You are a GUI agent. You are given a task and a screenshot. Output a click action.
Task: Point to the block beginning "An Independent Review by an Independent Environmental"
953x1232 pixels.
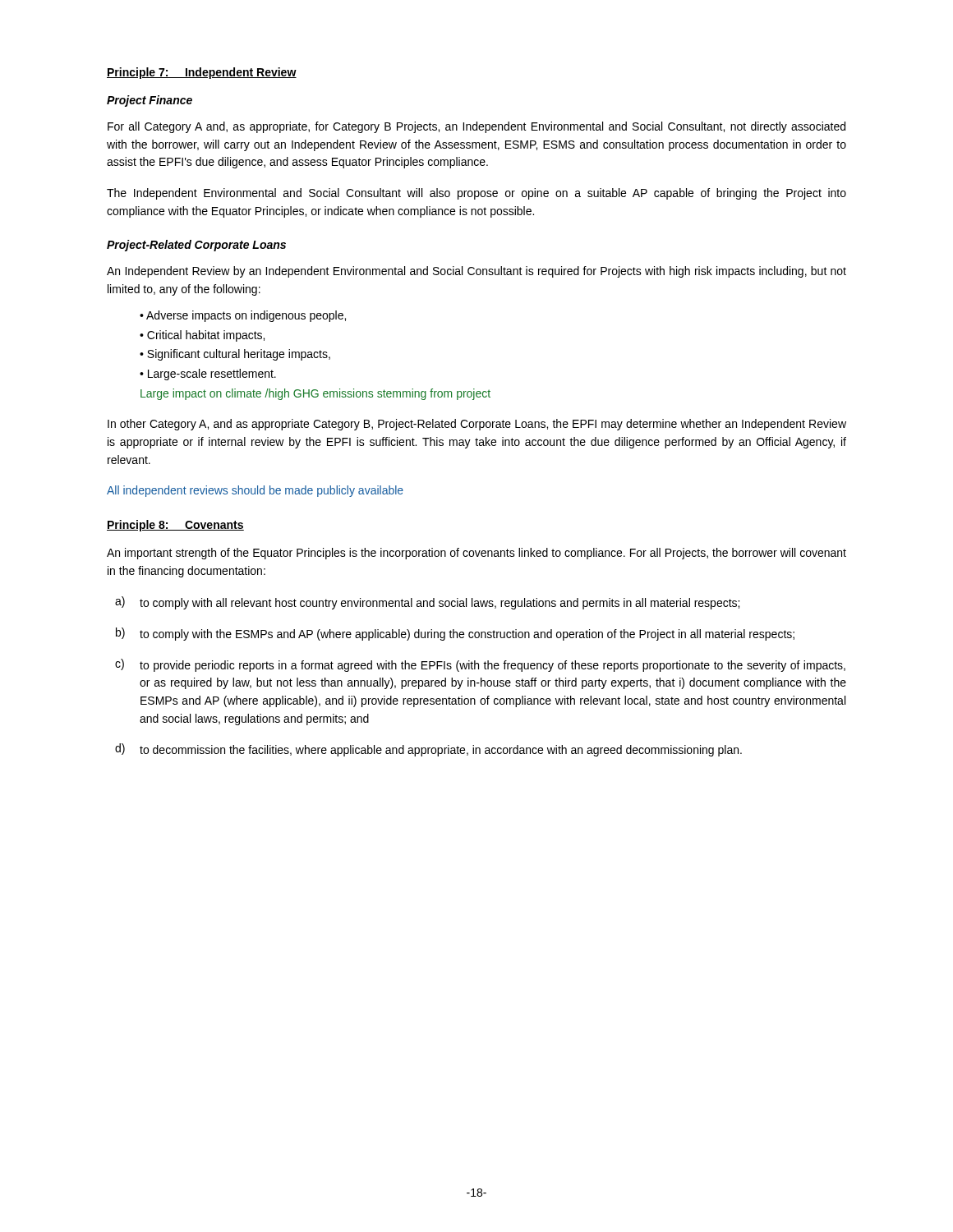476,280
